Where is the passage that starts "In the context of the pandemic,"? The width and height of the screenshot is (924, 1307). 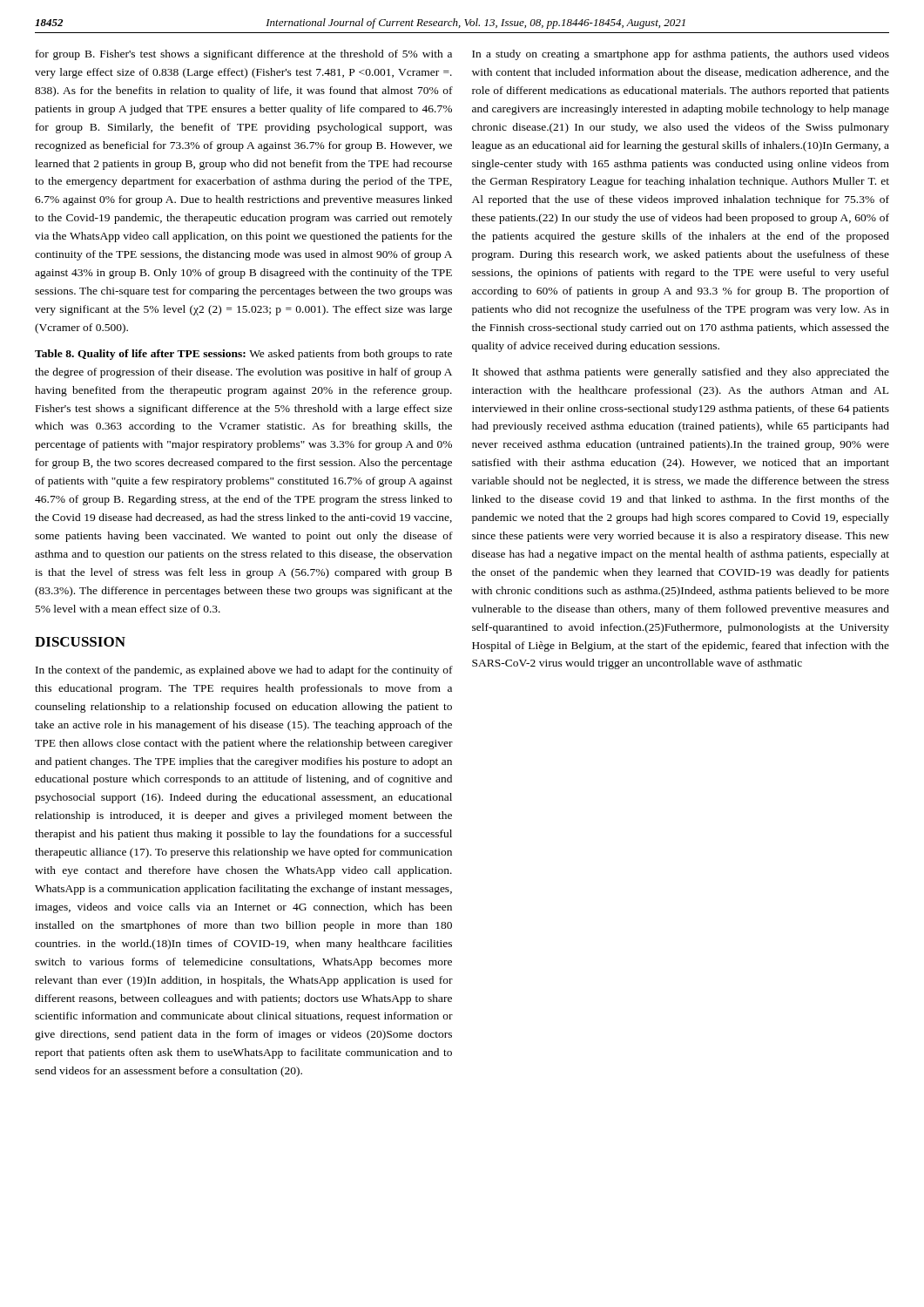click(244, 871)
